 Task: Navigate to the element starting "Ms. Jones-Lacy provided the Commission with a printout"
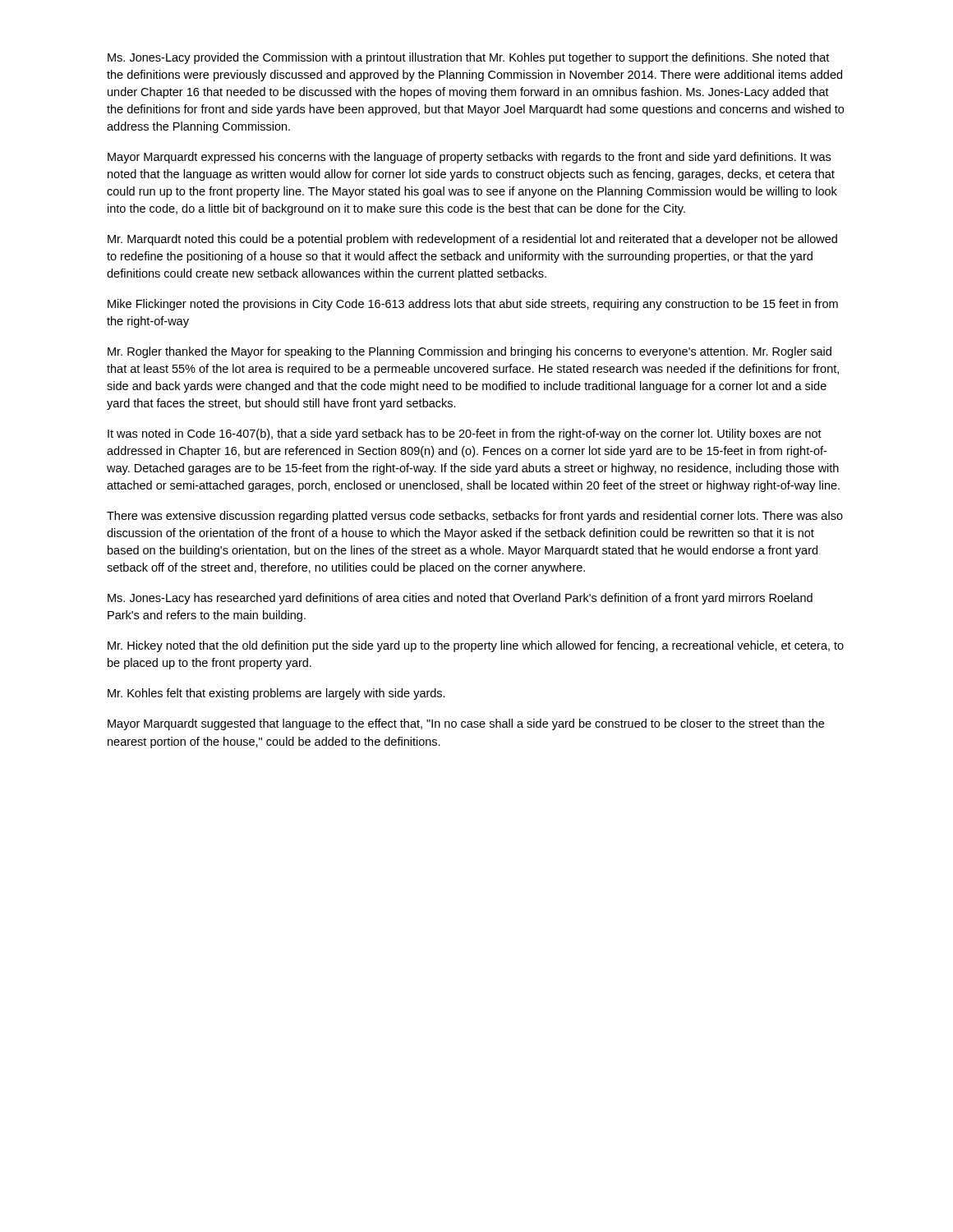click(476, 92)
